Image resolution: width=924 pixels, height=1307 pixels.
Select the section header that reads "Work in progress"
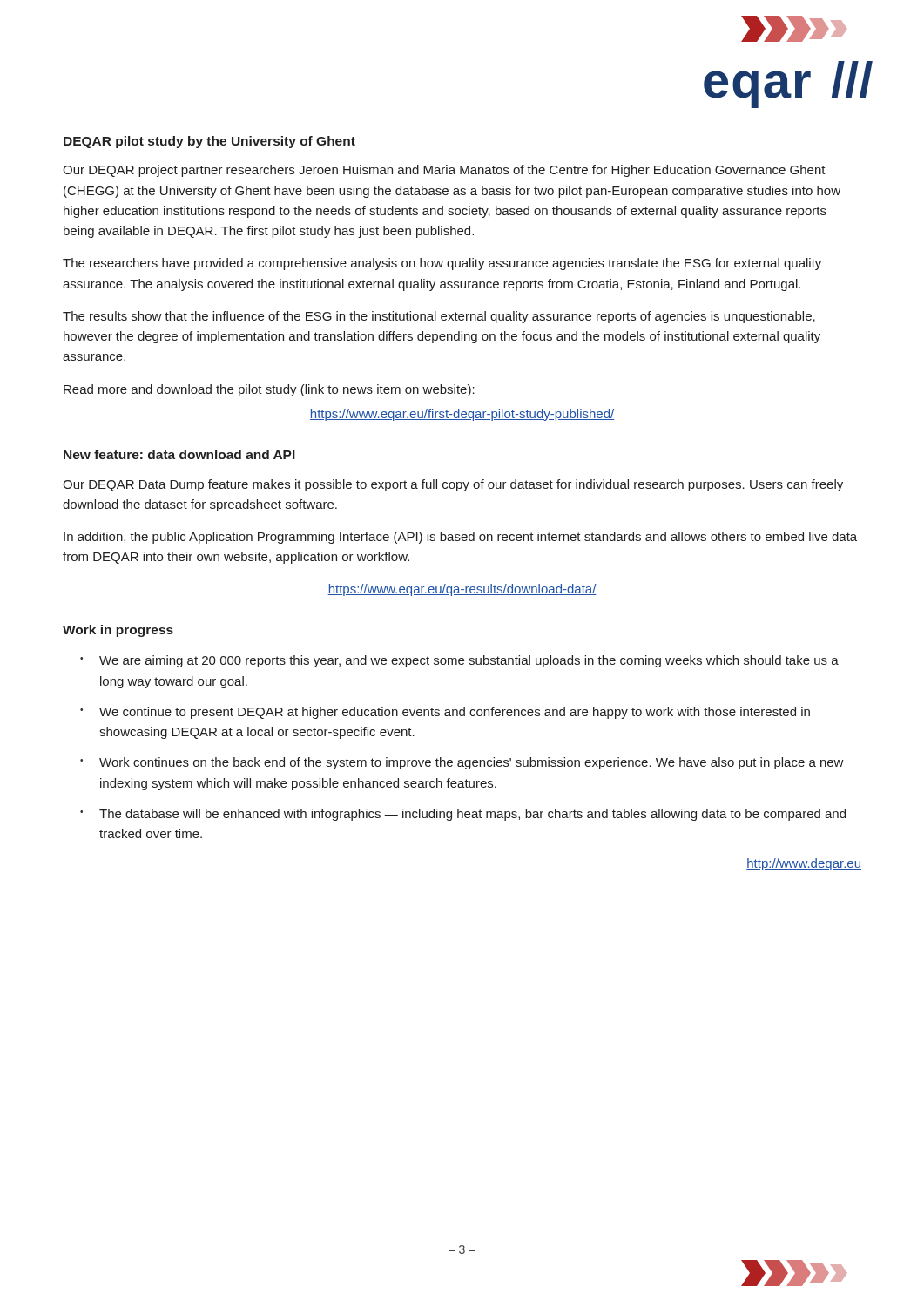click(x=118, y=630)
